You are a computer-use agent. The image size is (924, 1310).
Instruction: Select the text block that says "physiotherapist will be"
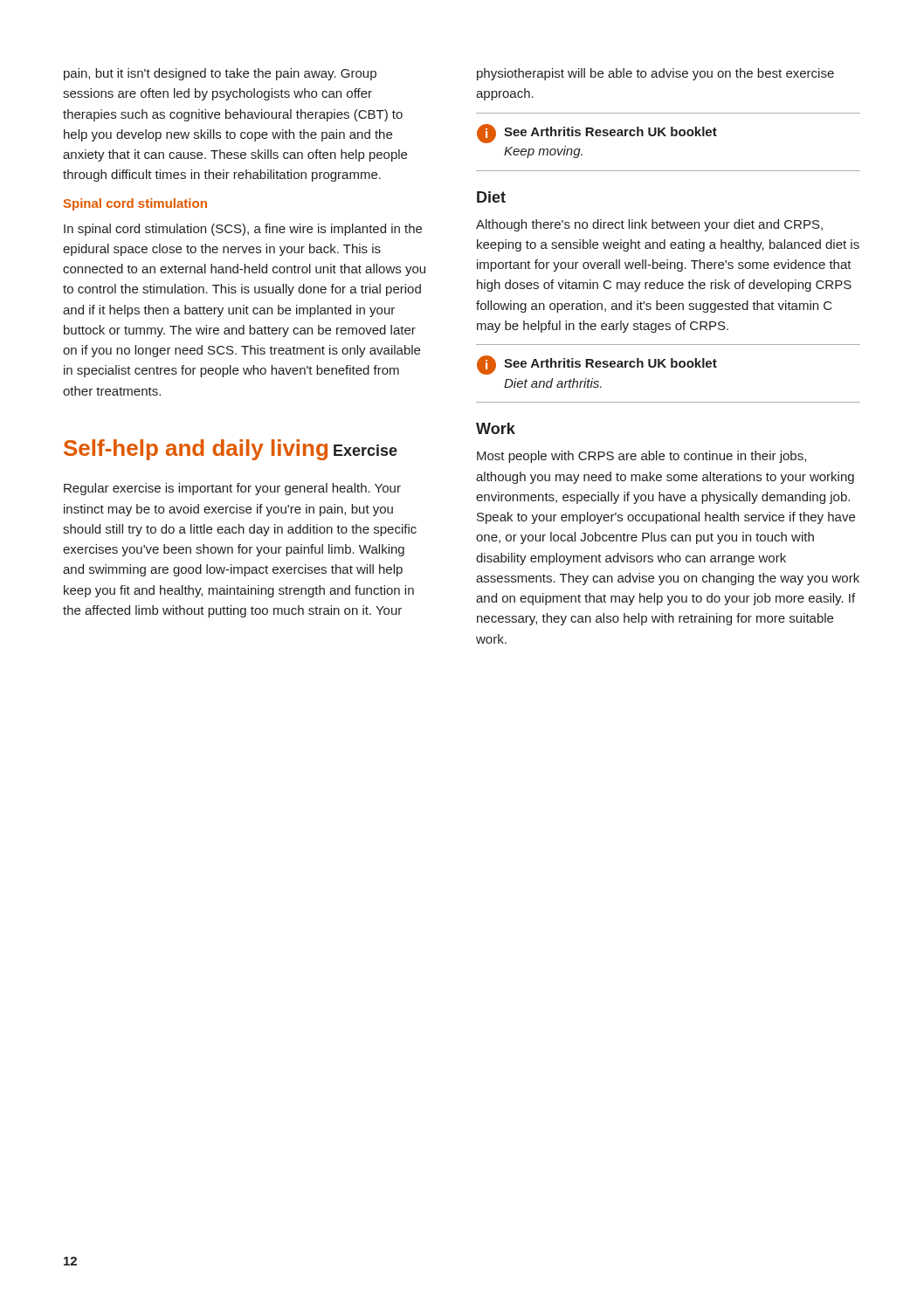click(668, 83)
